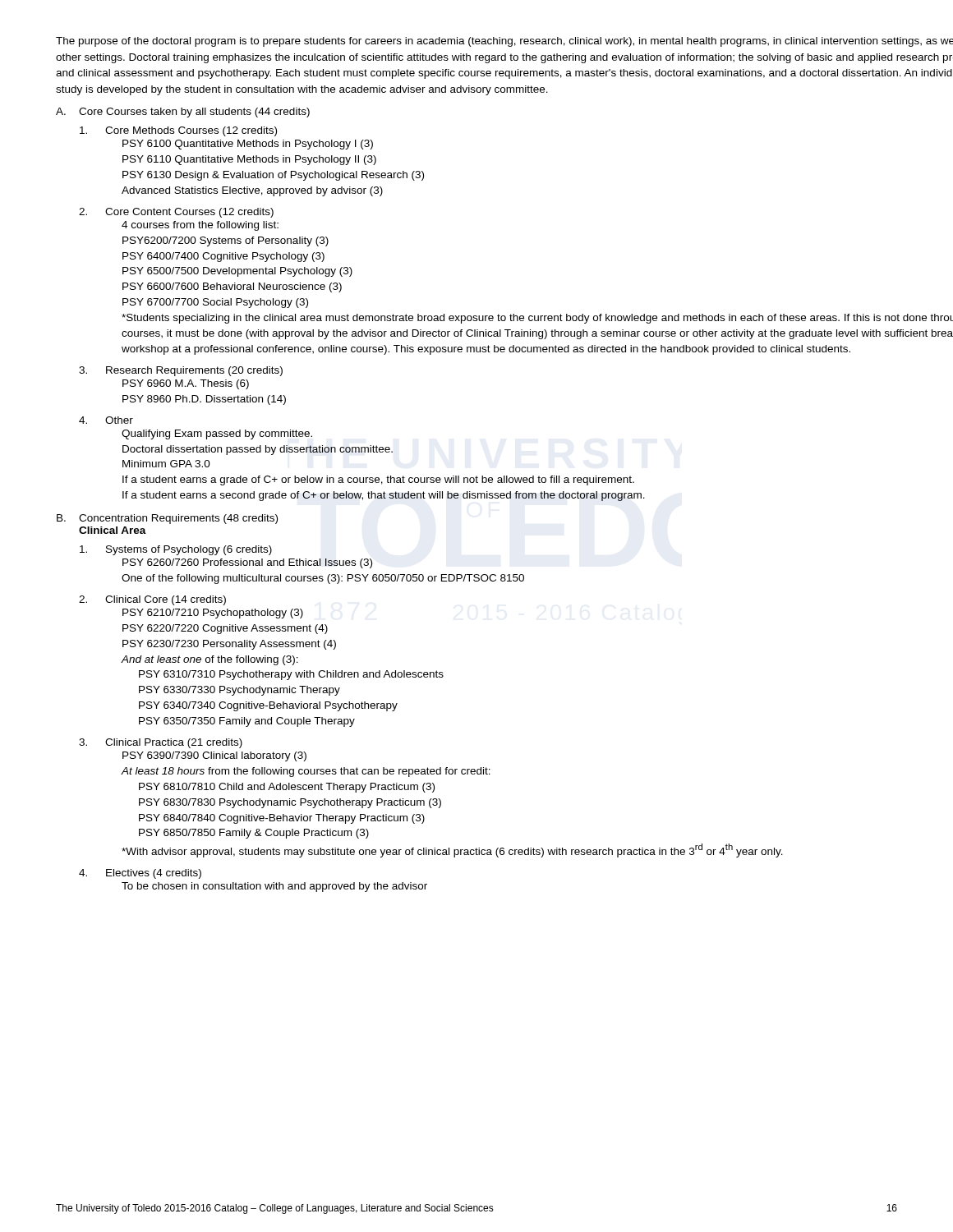The height and width of the screenshot is (1232, 953).
Task: Find the list item that reads "Systems of Psychology (6 credits) PSY"
Action: [504, 565]
